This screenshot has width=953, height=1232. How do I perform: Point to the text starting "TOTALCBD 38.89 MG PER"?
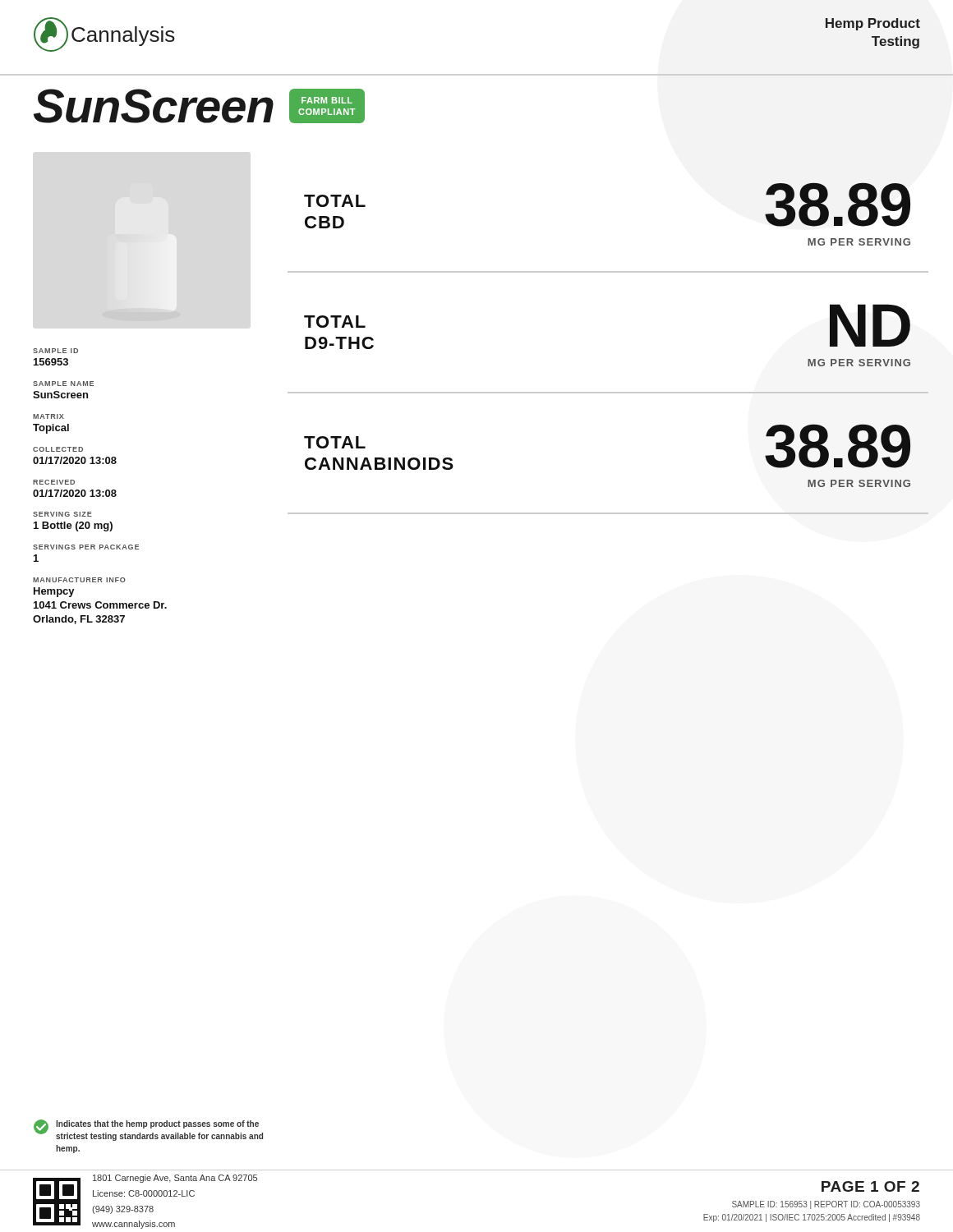(x=327, y=205)
